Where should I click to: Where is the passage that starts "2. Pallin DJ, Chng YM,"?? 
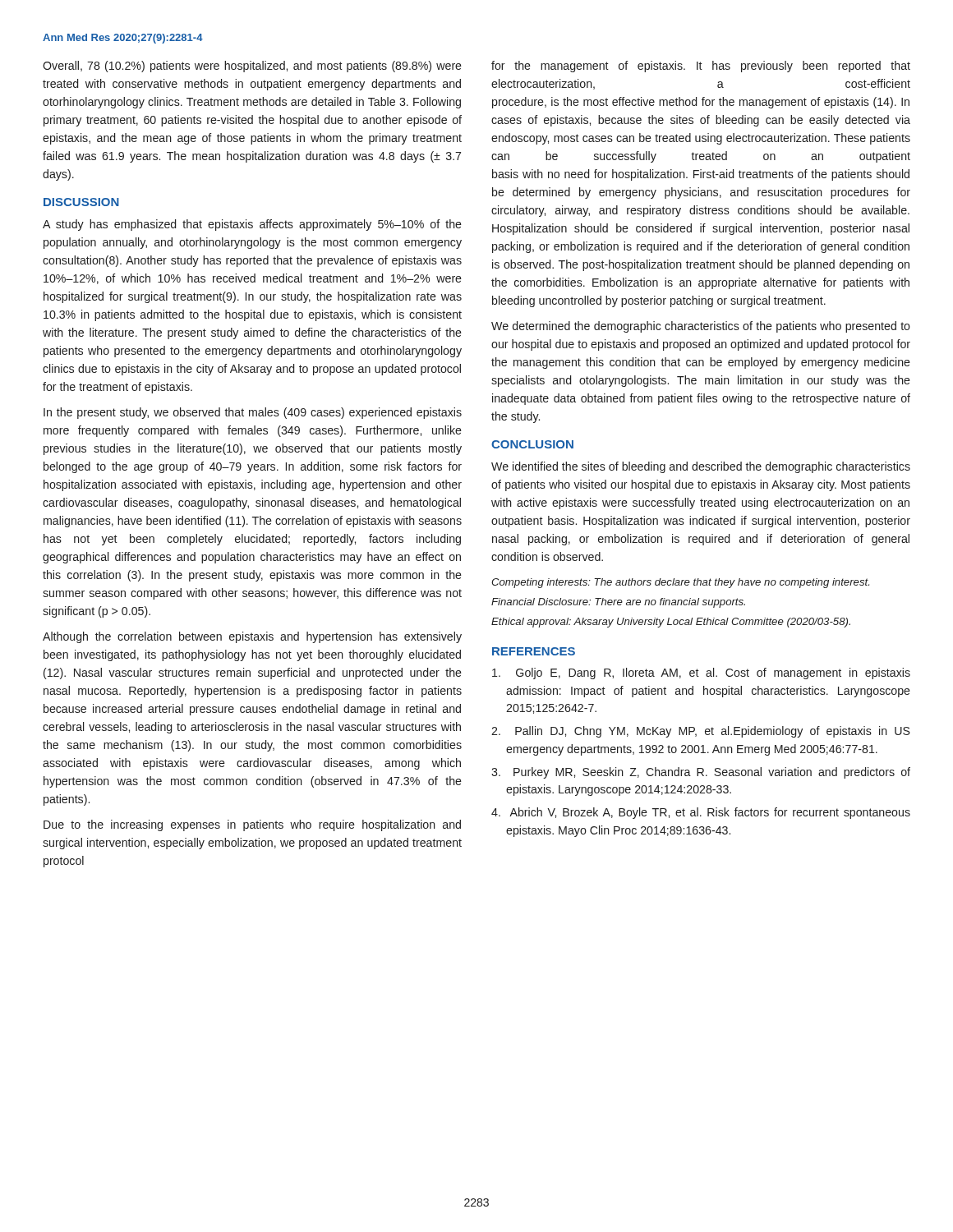point(701,740)
